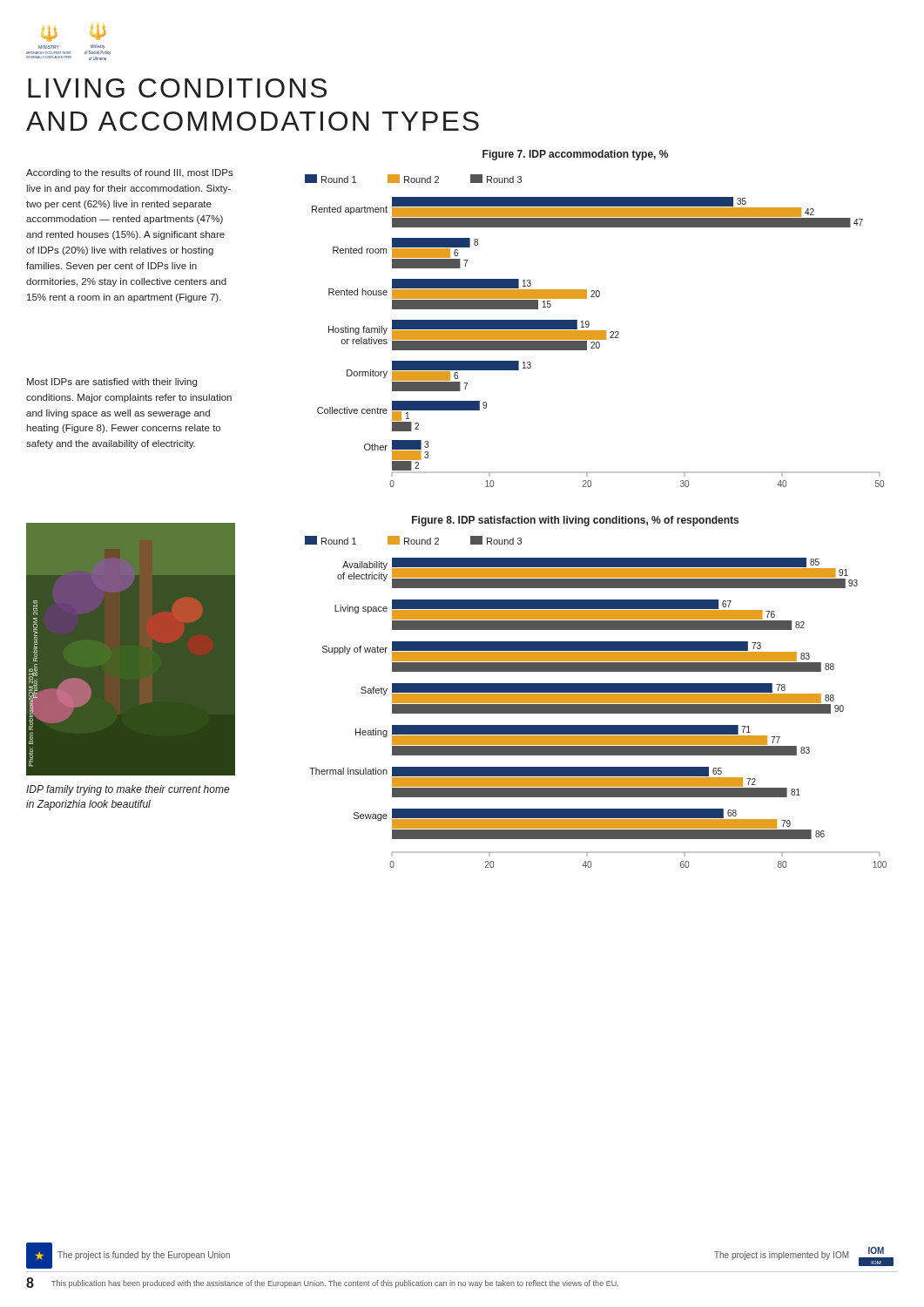Locate the caption with the text "IDP family trying to"
Viewport: 924px width, 1307px height.
(128, 797)
